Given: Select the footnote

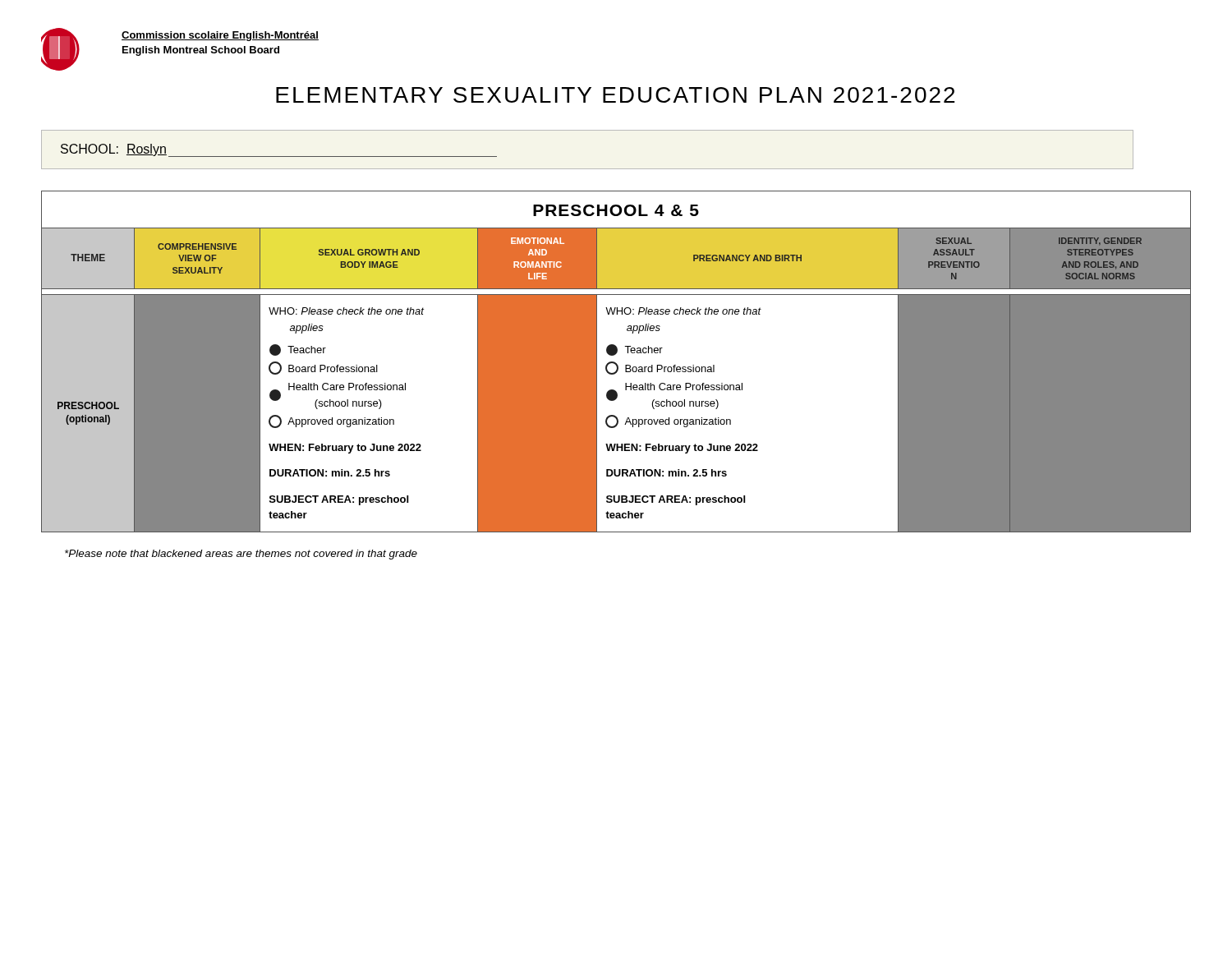Looking at the screenshot, I should tap(241, 553).
